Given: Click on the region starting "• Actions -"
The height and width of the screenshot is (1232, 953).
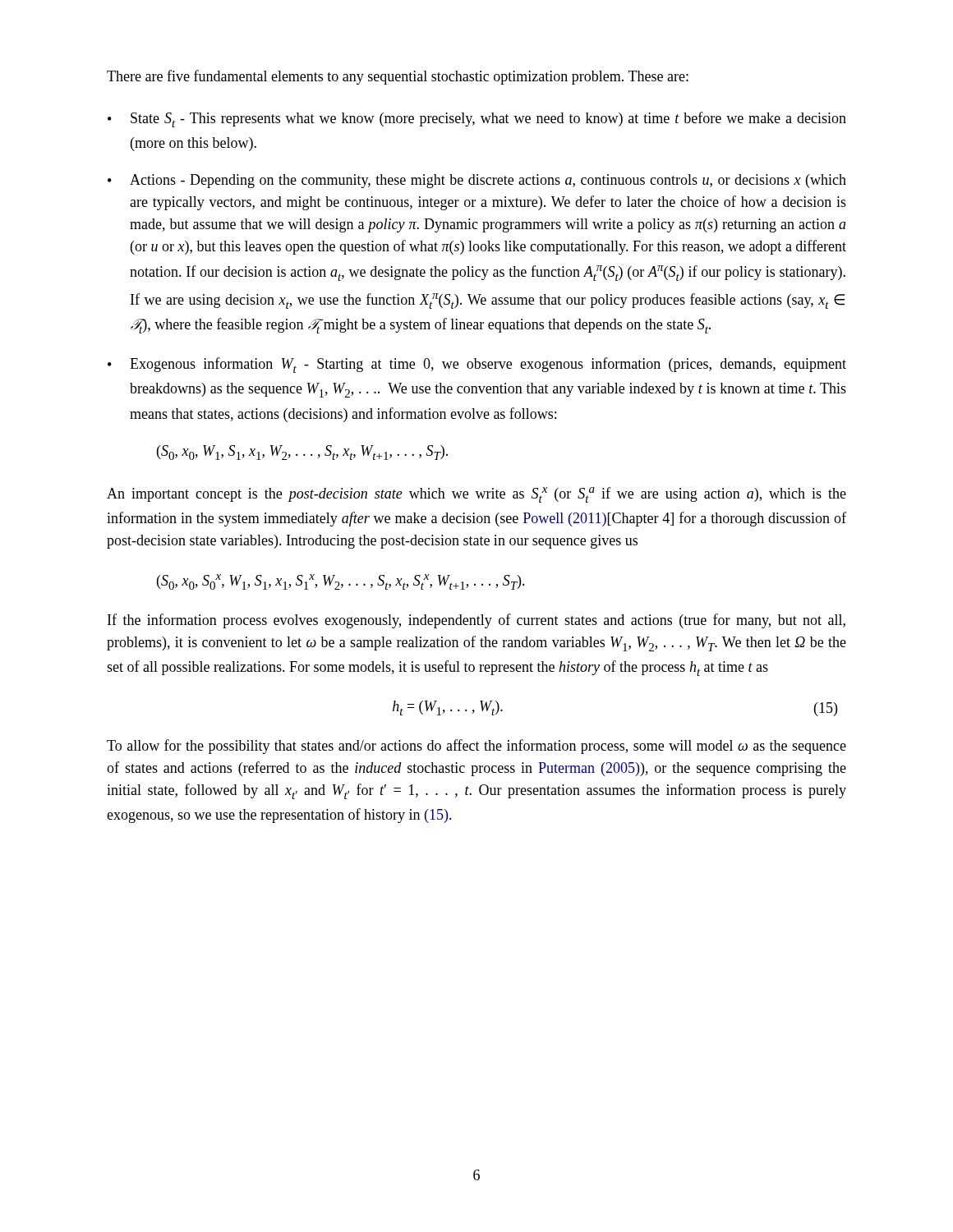Looking at the screenshot, I should (x=476, y=254).
